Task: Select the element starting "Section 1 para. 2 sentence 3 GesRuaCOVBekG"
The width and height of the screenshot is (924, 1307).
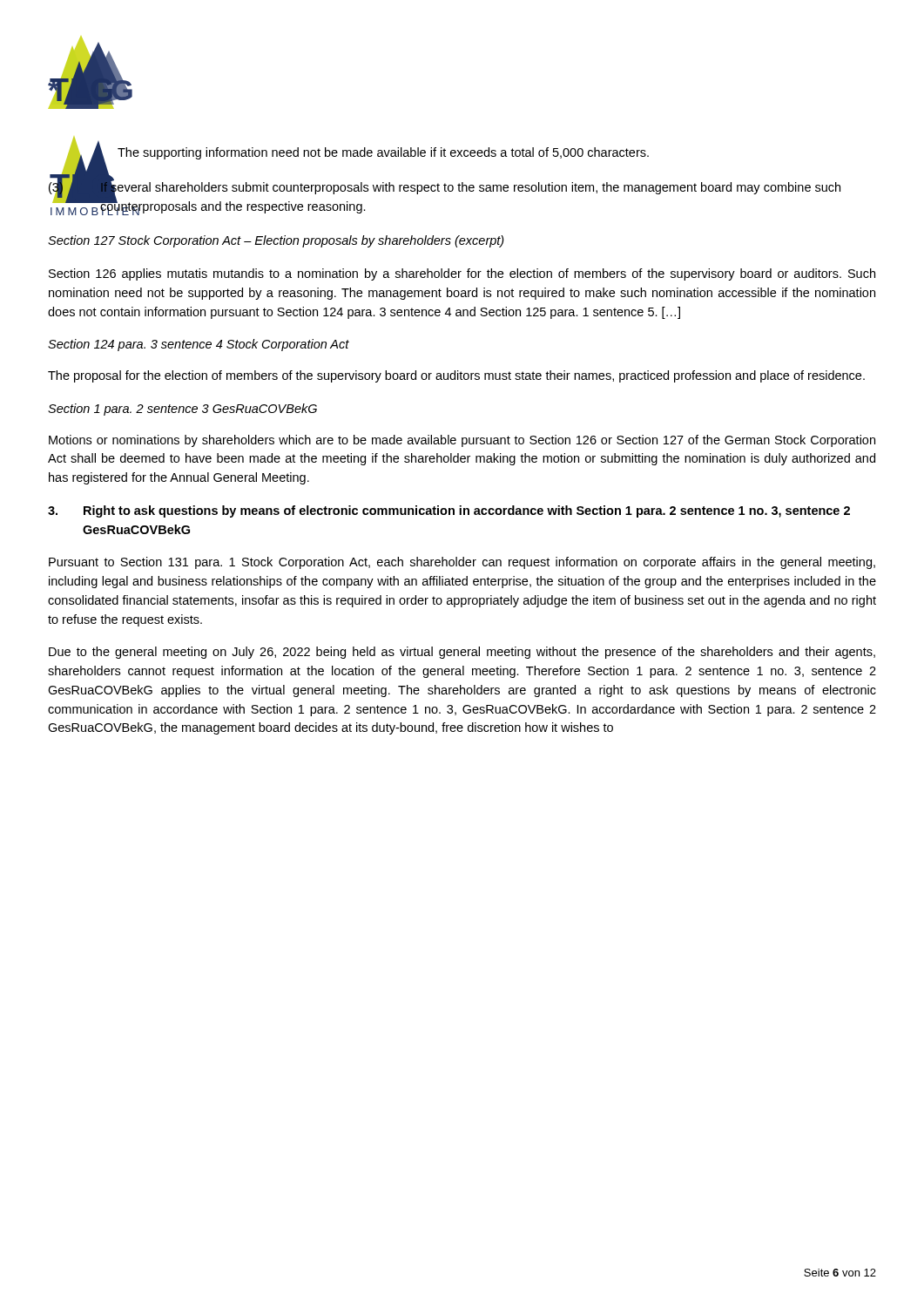Action: (x=183, y=408)
